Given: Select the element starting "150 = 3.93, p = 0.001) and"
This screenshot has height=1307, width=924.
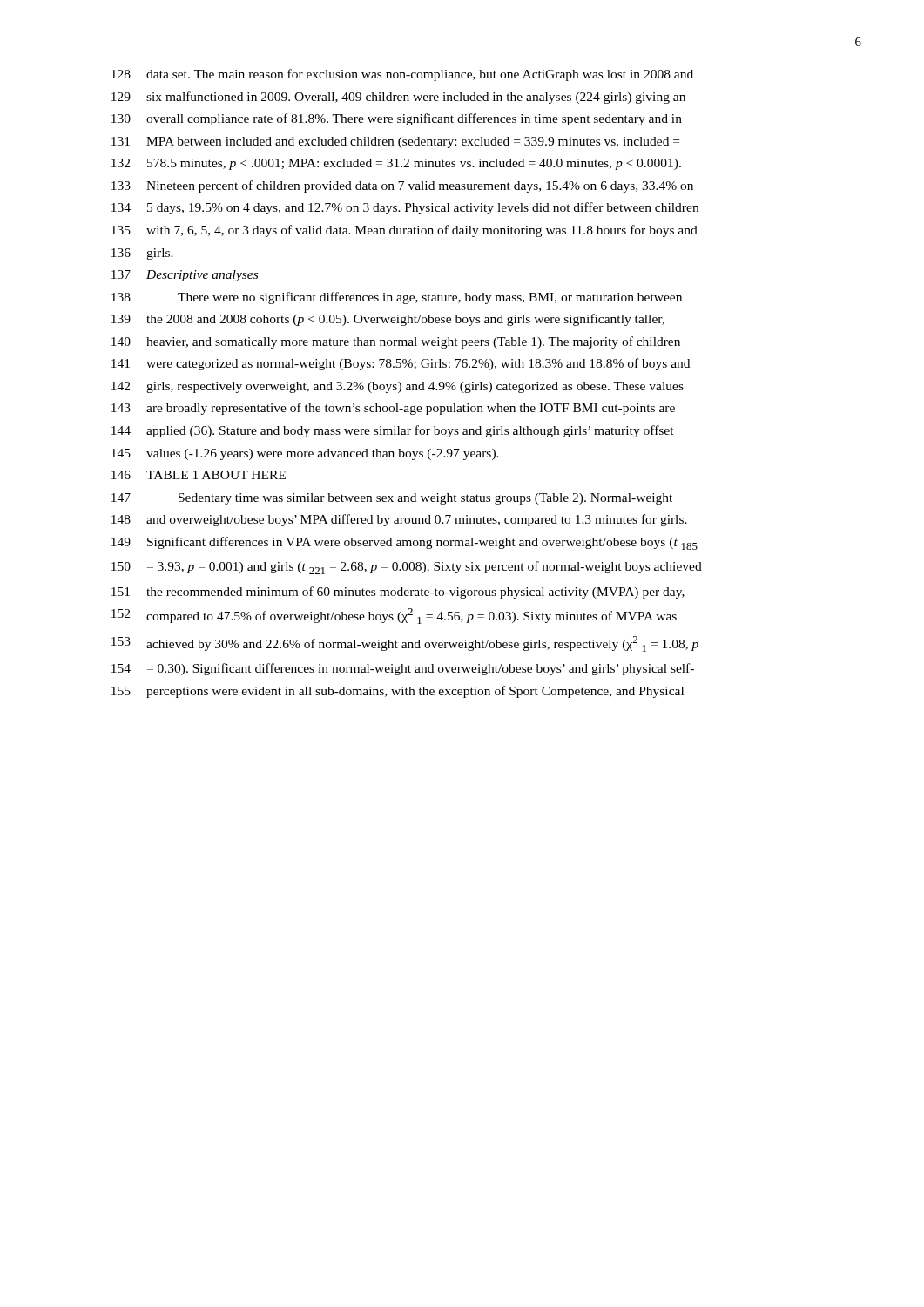Looking at the screenshot, I should pos(478,568).
